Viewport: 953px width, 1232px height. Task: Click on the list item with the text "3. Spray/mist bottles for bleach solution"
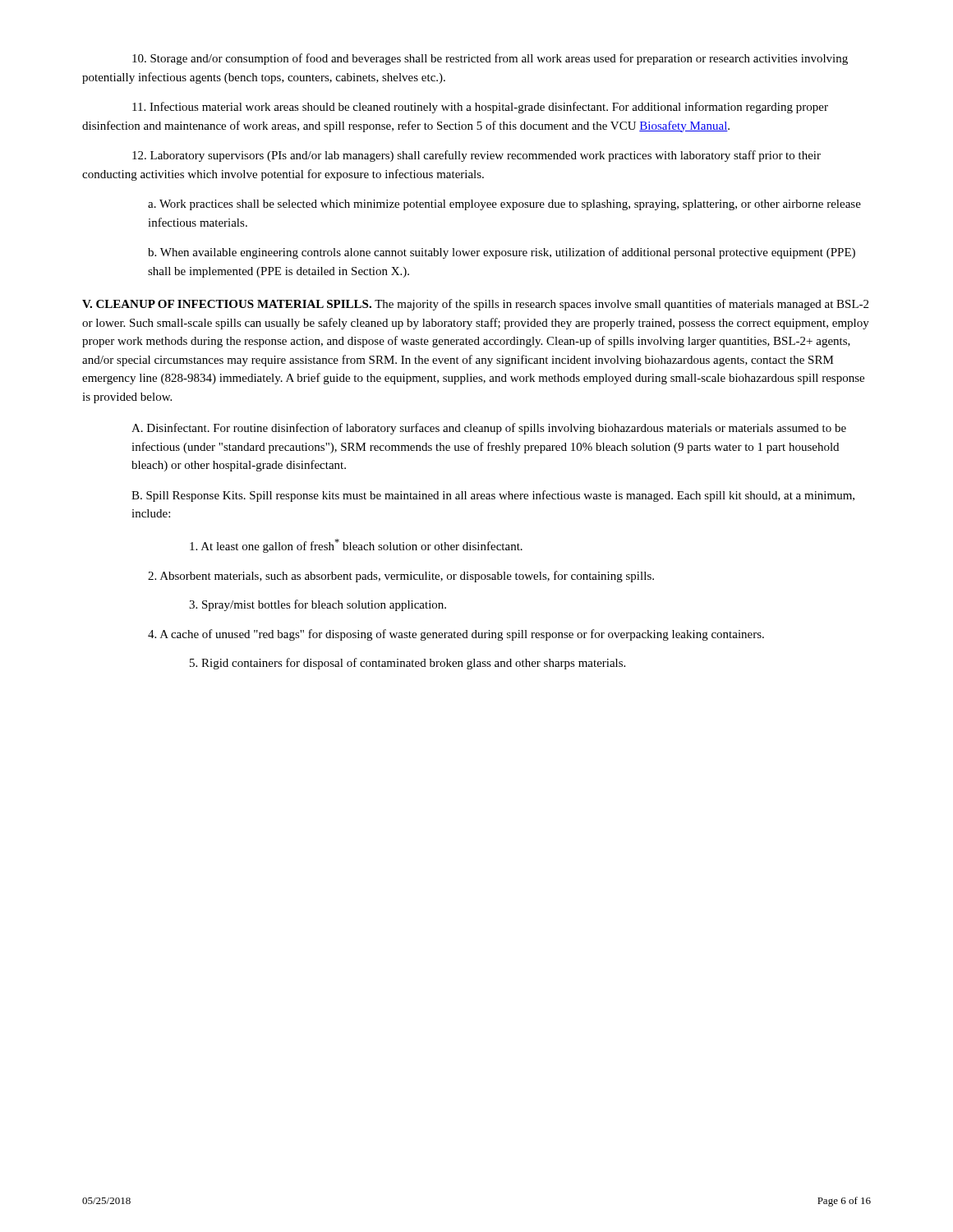tap(318, 604)
